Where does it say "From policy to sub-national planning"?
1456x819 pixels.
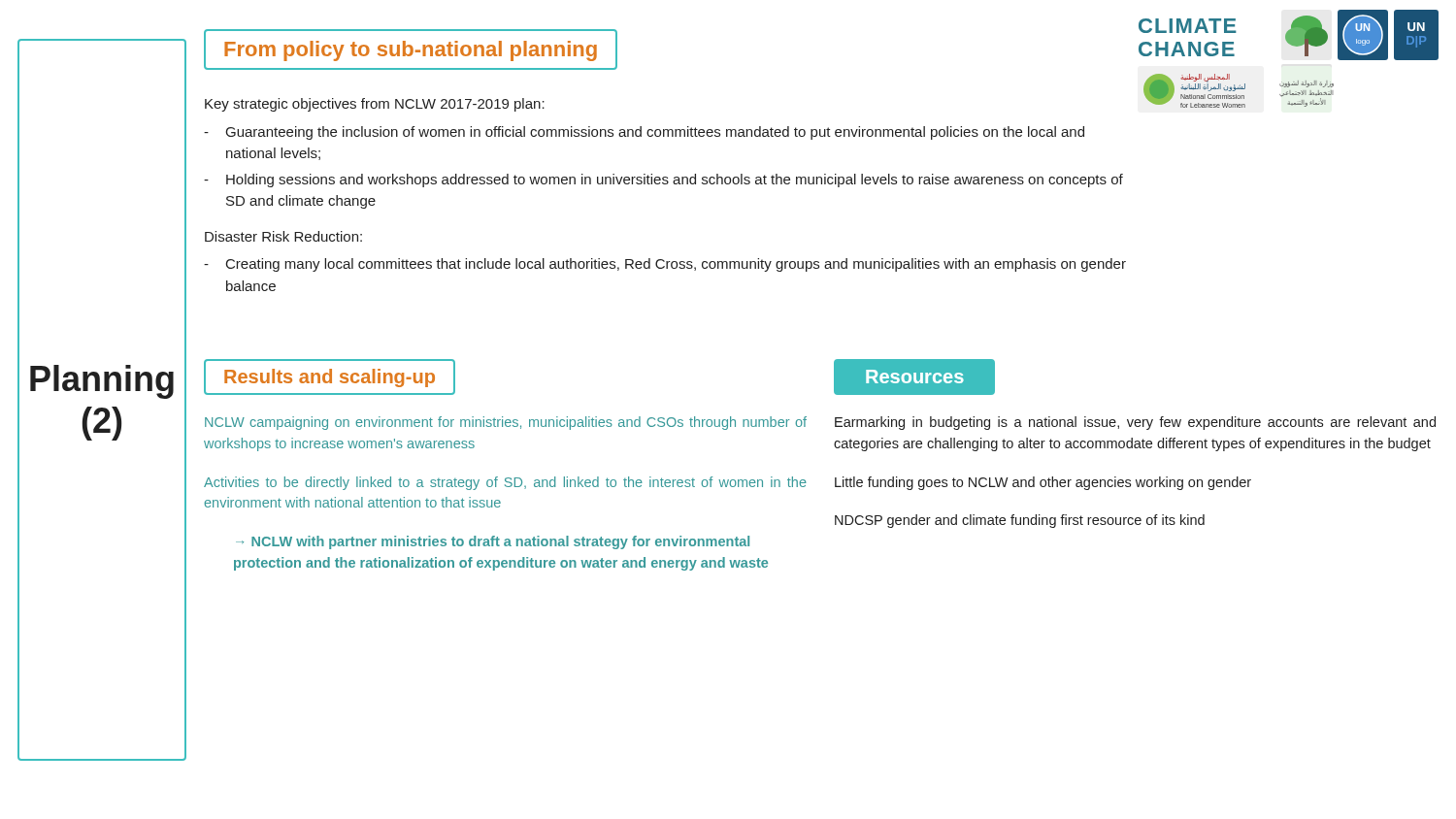(x=411, y=49)
